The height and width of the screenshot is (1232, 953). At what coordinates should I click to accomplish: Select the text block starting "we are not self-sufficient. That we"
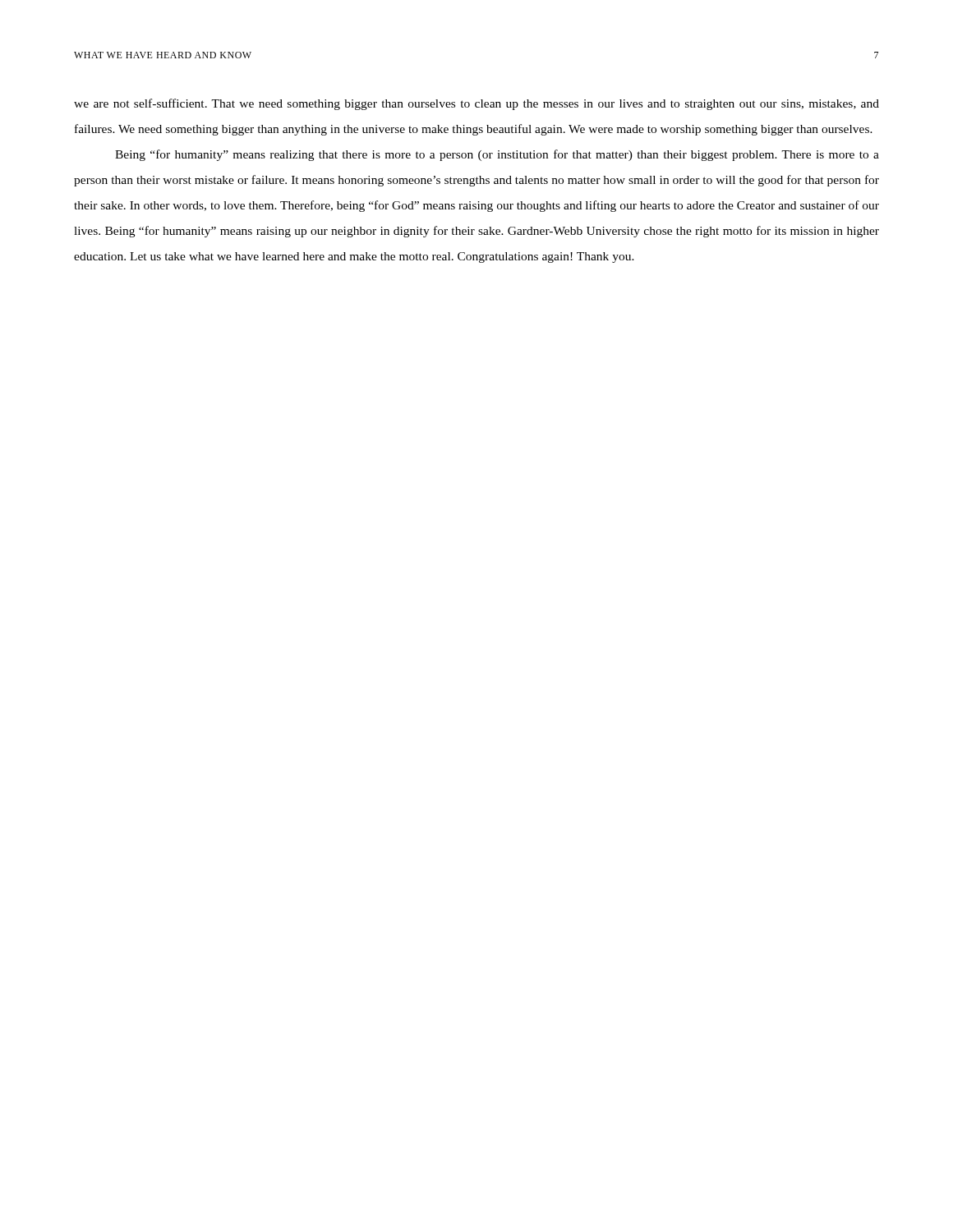(476, 116)
